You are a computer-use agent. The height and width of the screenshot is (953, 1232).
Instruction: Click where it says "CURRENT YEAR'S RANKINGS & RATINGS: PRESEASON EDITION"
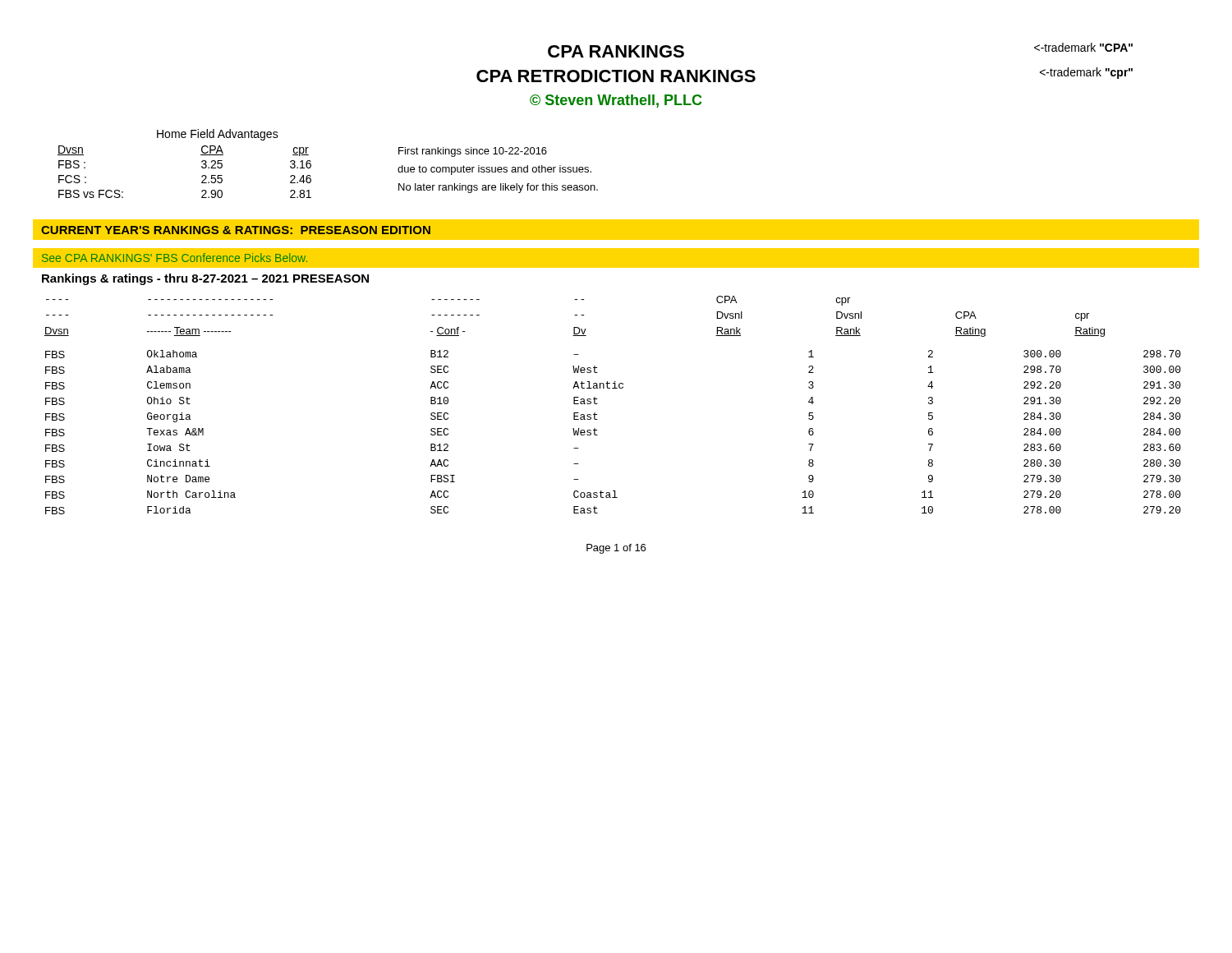[236, 230]
